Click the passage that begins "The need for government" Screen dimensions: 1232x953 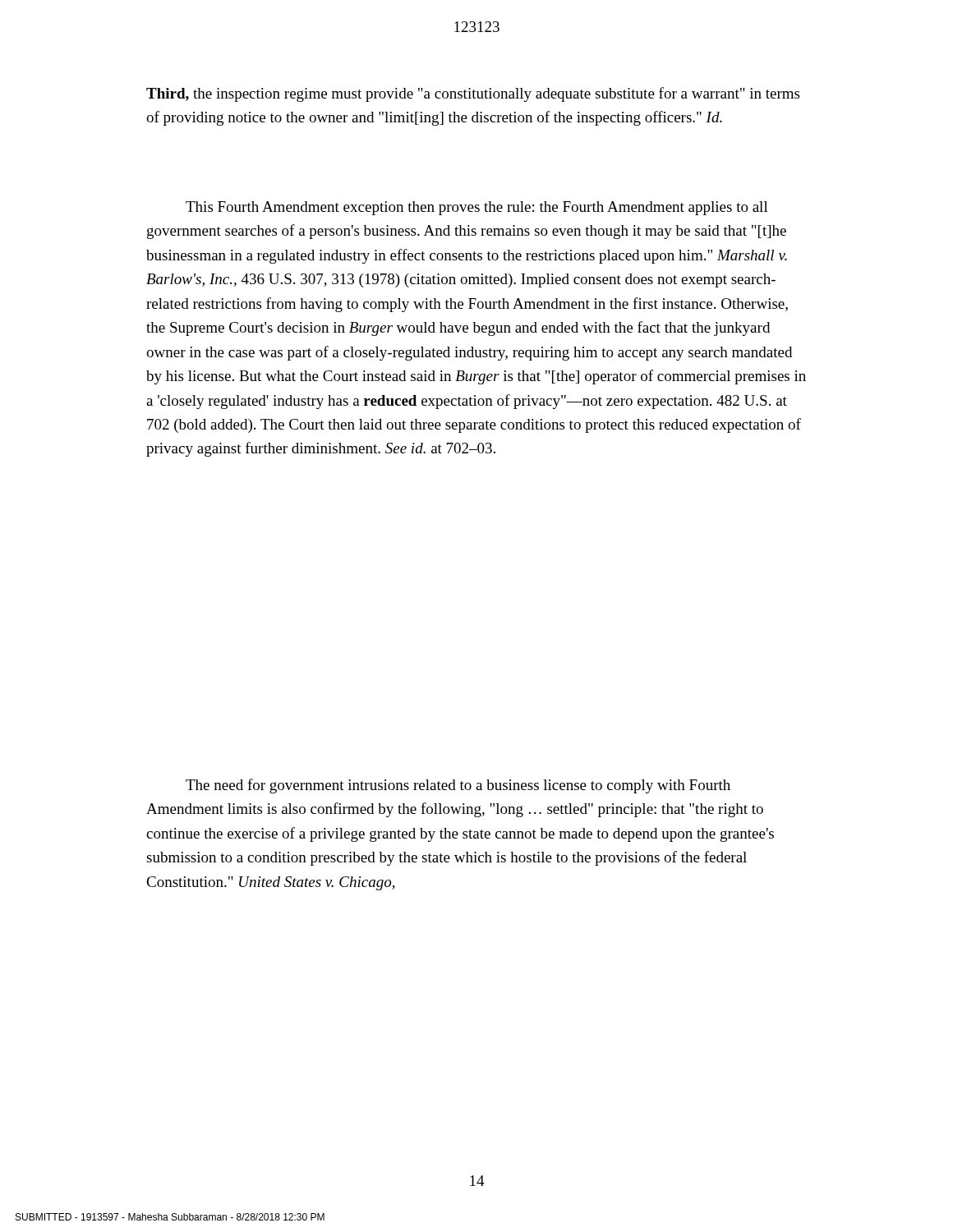pos(476,833)
